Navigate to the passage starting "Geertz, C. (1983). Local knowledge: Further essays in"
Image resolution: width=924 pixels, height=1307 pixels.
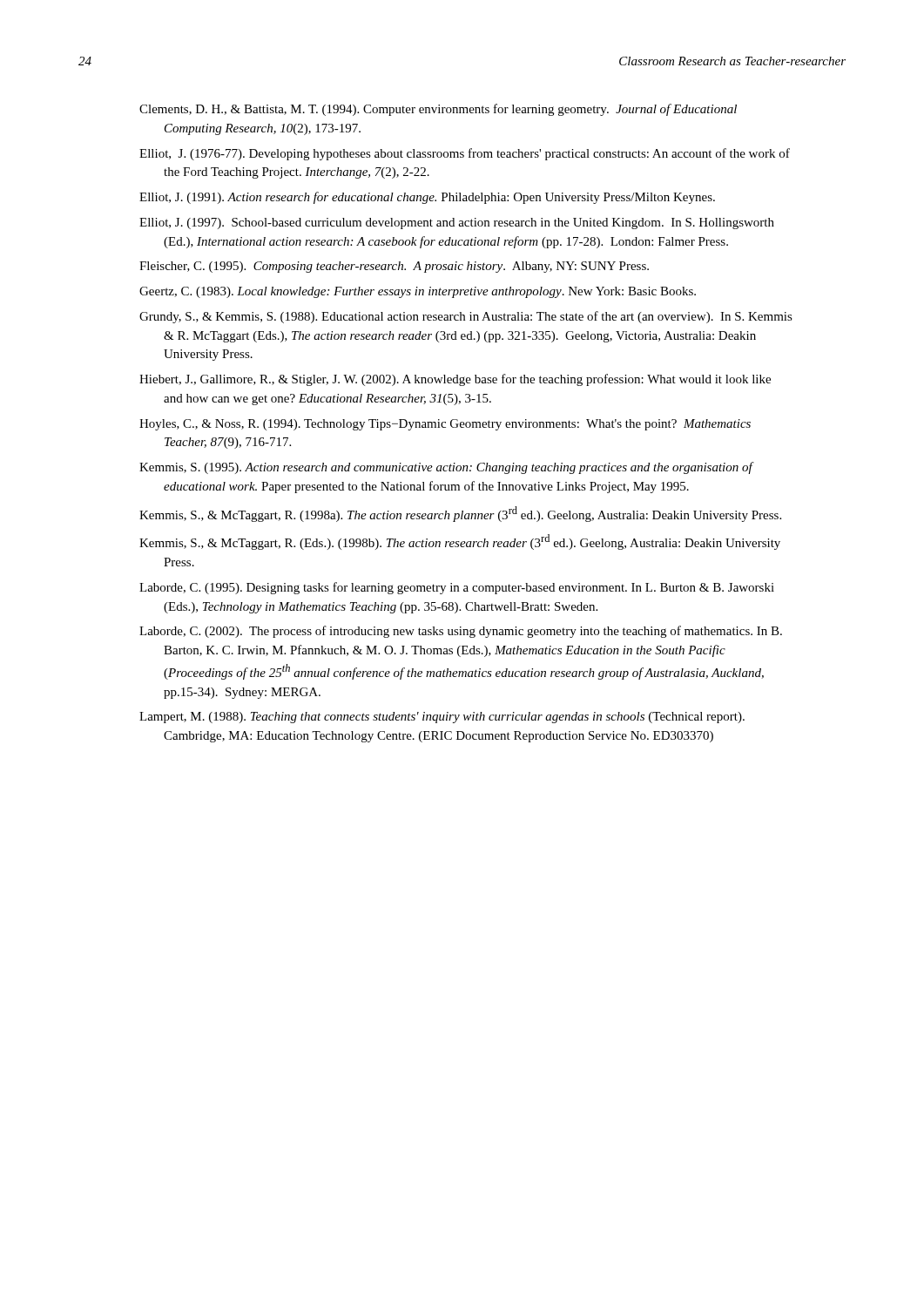[418, 291]
